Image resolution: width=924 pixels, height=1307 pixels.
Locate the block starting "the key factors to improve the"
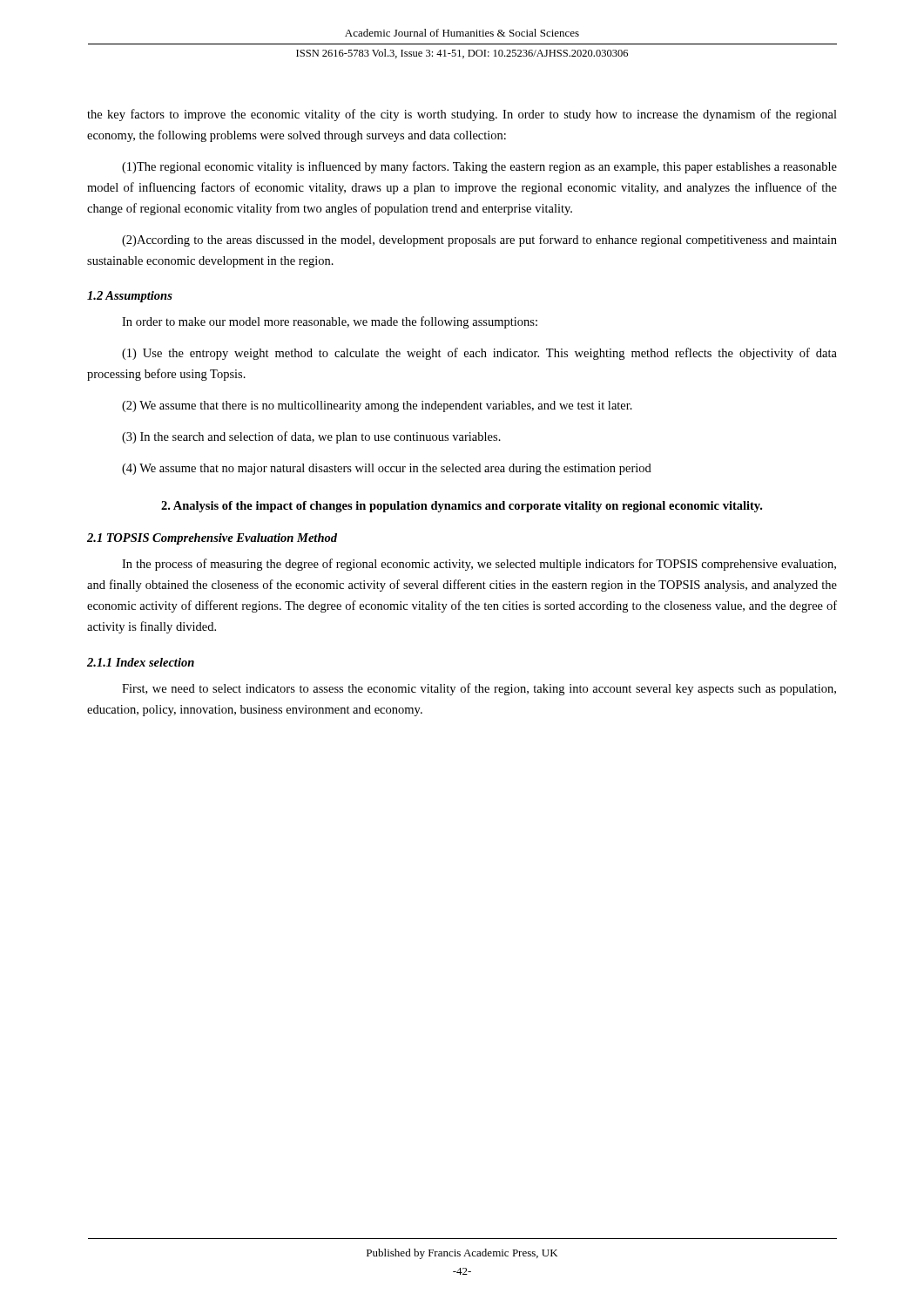pos(462,125)
